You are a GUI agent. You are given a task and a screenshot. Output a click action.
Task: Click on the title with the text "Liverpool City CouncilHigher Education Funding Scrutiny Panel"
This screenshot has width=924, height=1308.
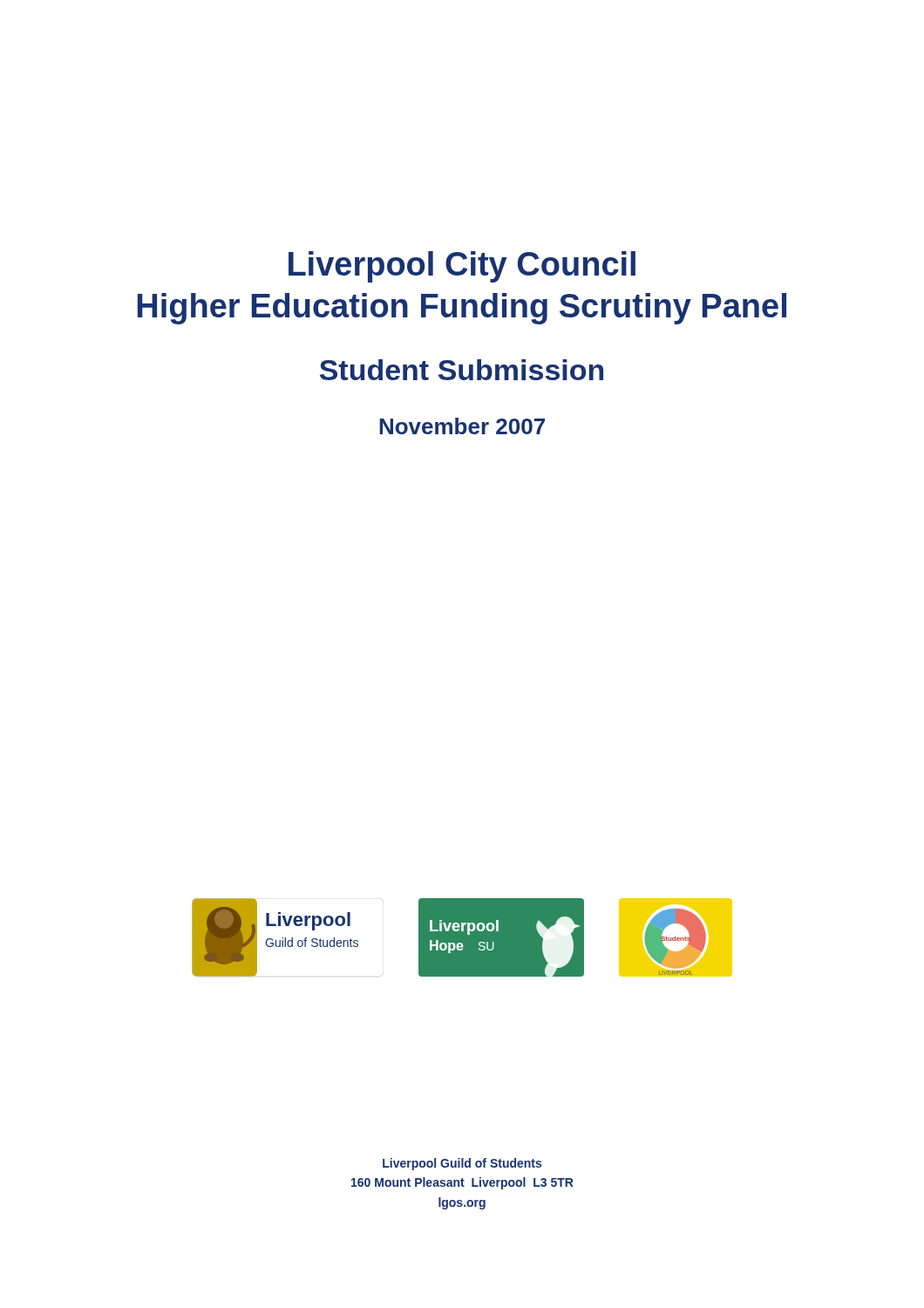pos(462,286)
